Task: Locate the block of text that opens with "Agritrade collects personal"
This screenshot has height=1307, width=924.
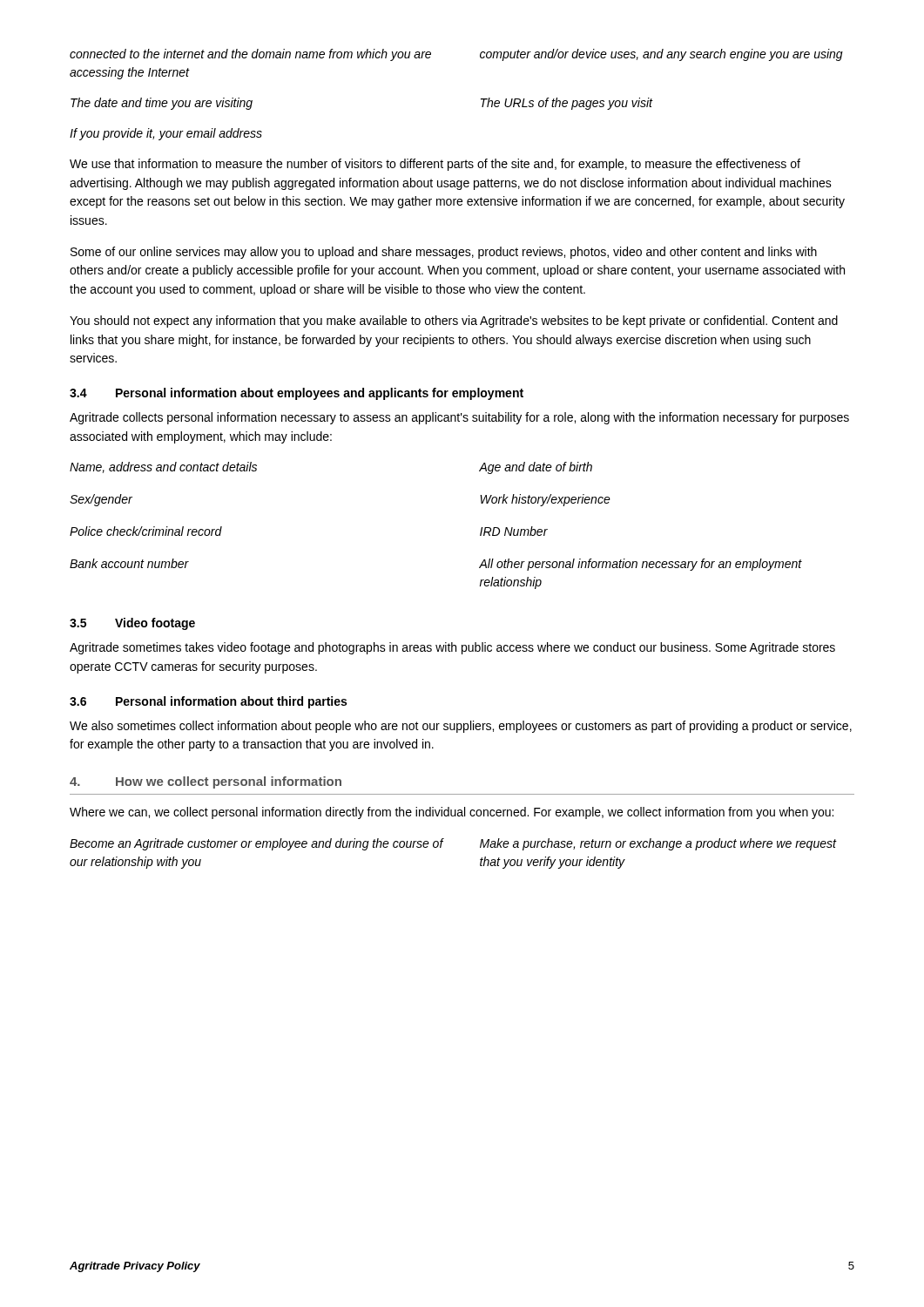Action: (x=460, y=427)
